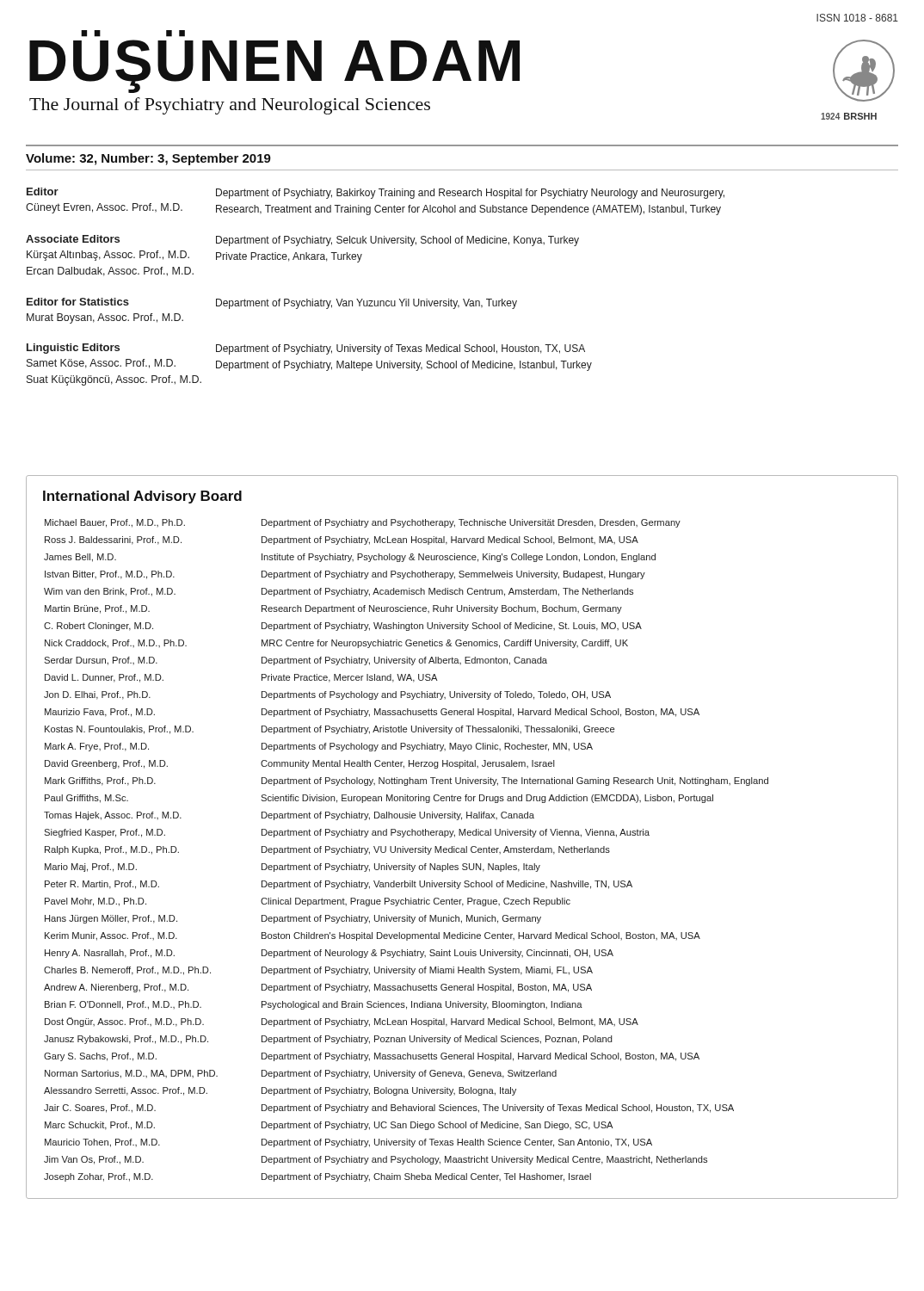Select the text block that says "Department of Psychiatry, Selcuk University, School"
This screenshot has height=1291, width=924.
coord(397,248)
